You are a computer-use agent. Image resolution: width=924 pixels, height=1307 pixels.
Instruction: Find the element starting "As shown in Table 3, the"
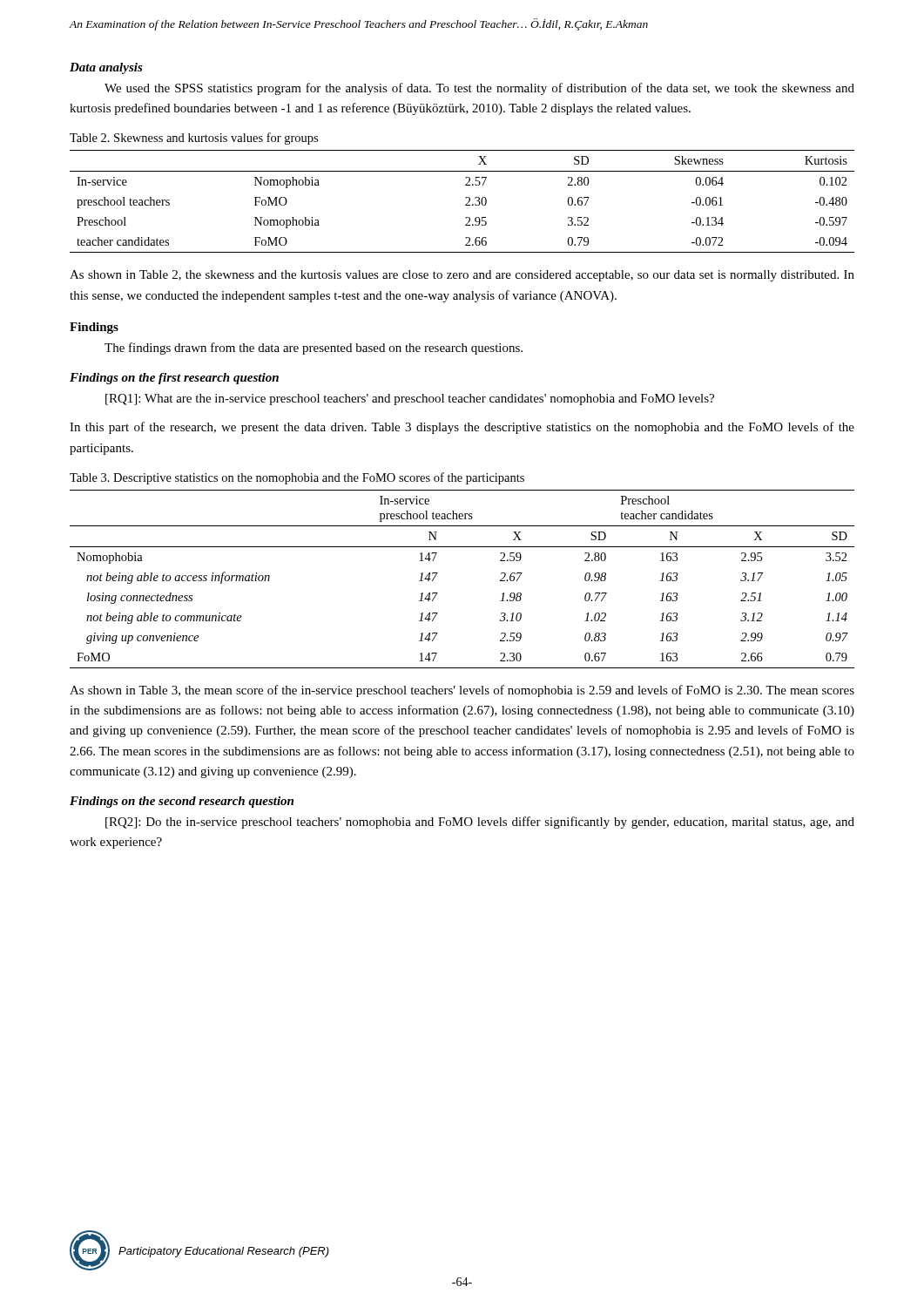(462, 731)
